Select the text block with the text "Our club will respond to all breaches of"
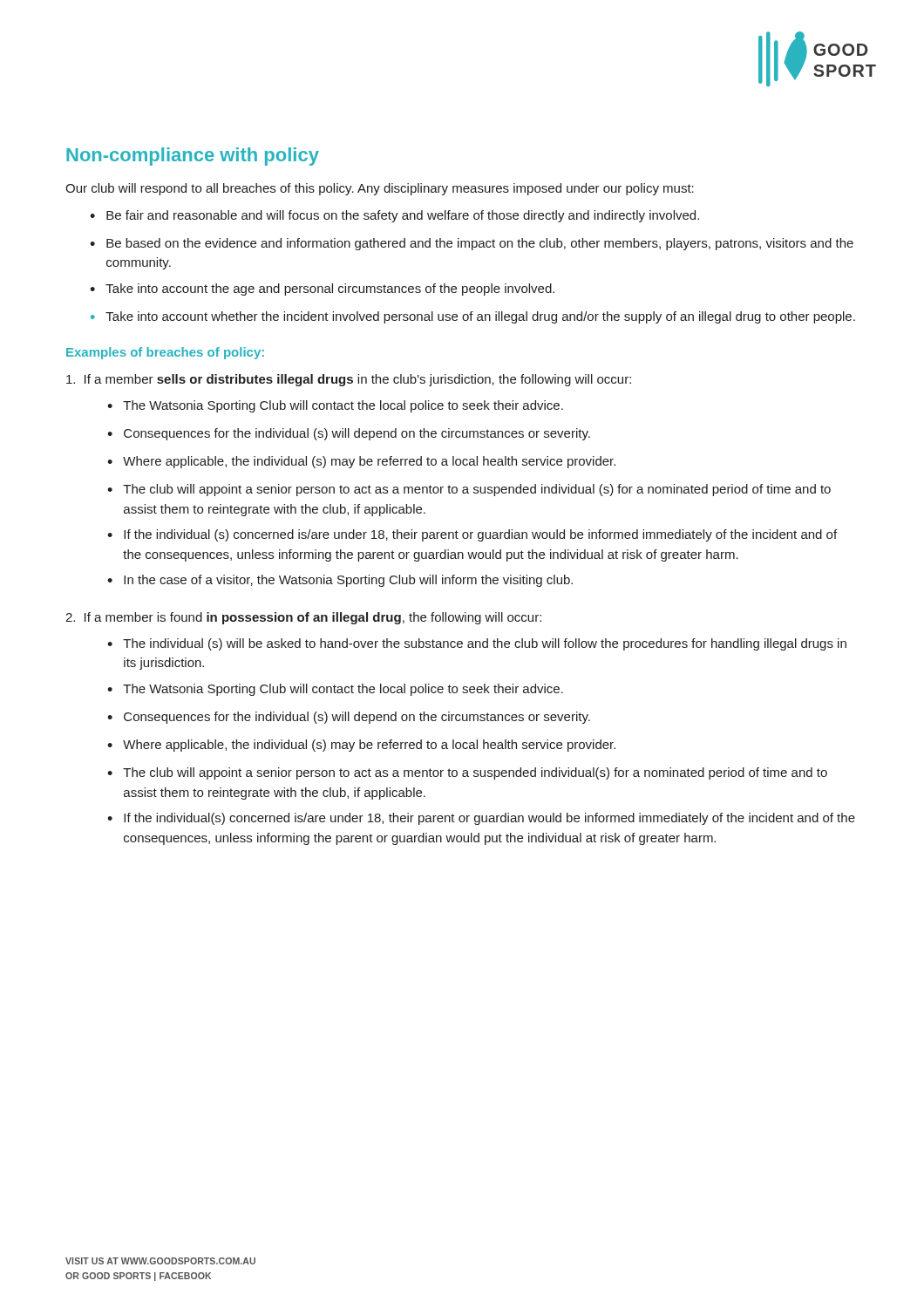924x1308 pixels. (x=380, y=188)
